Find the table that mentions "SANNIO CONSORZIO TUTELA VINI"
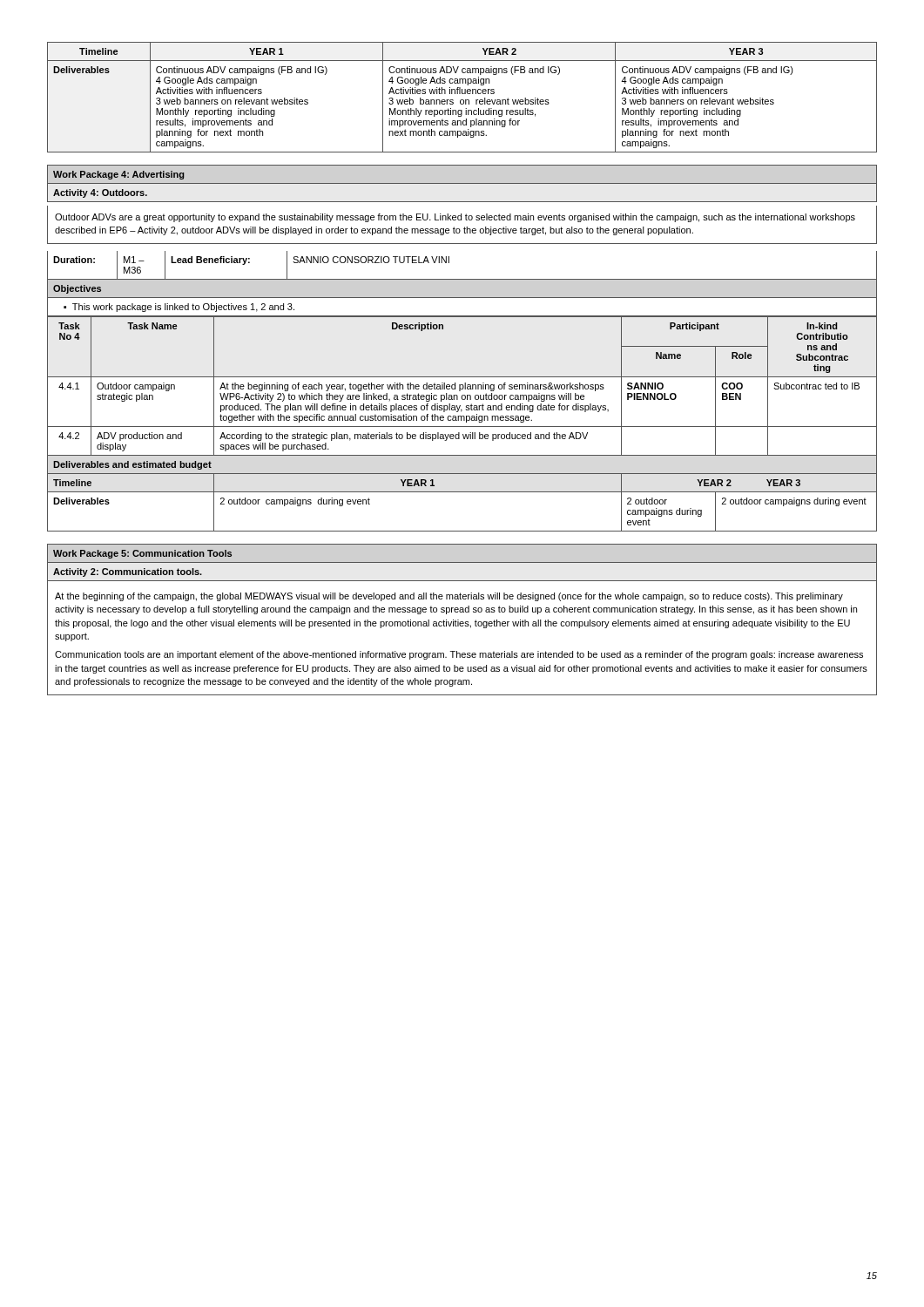 (x=462, y=265)
